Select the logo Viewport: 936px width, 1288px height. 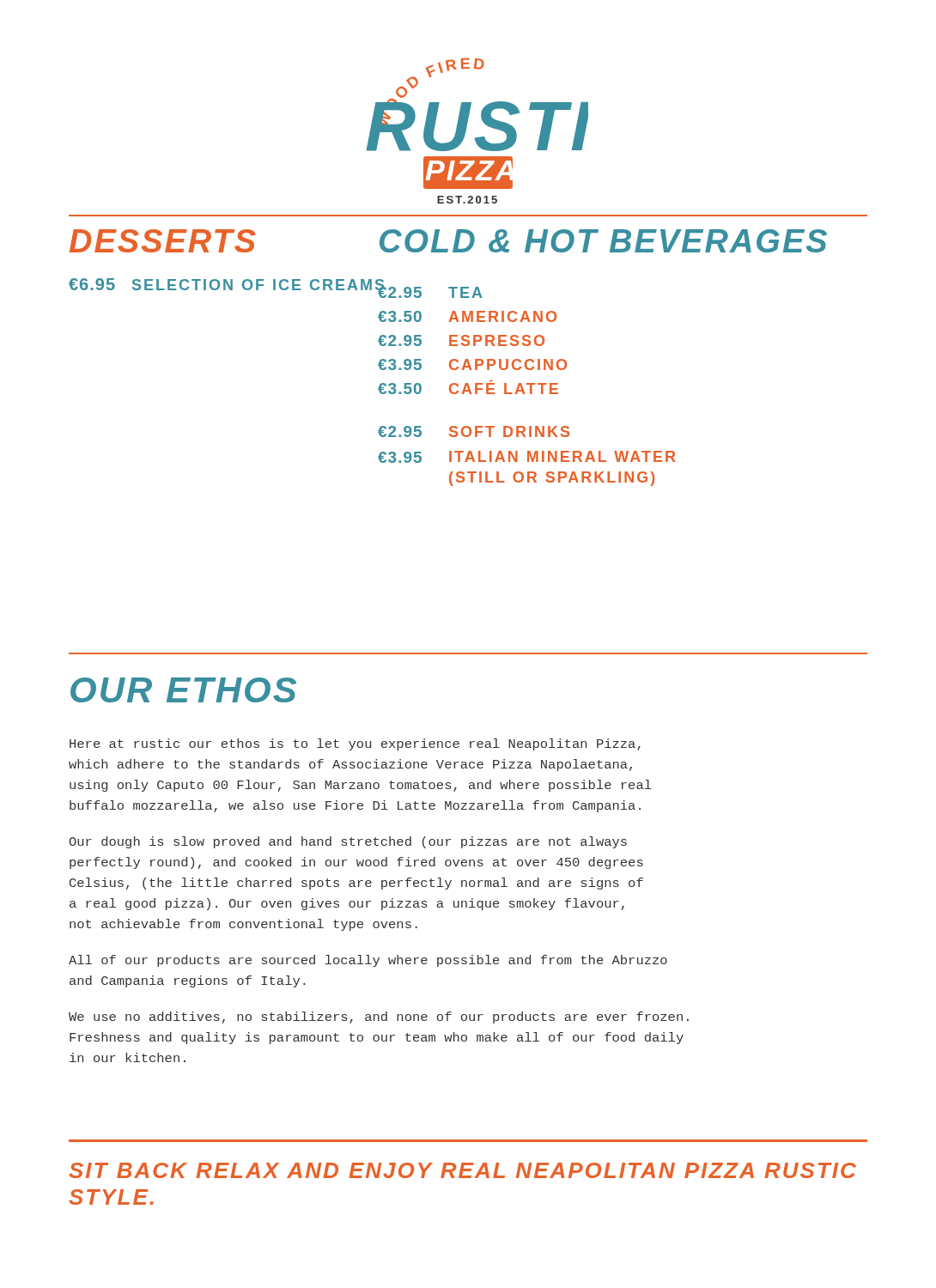click(468, 122)
